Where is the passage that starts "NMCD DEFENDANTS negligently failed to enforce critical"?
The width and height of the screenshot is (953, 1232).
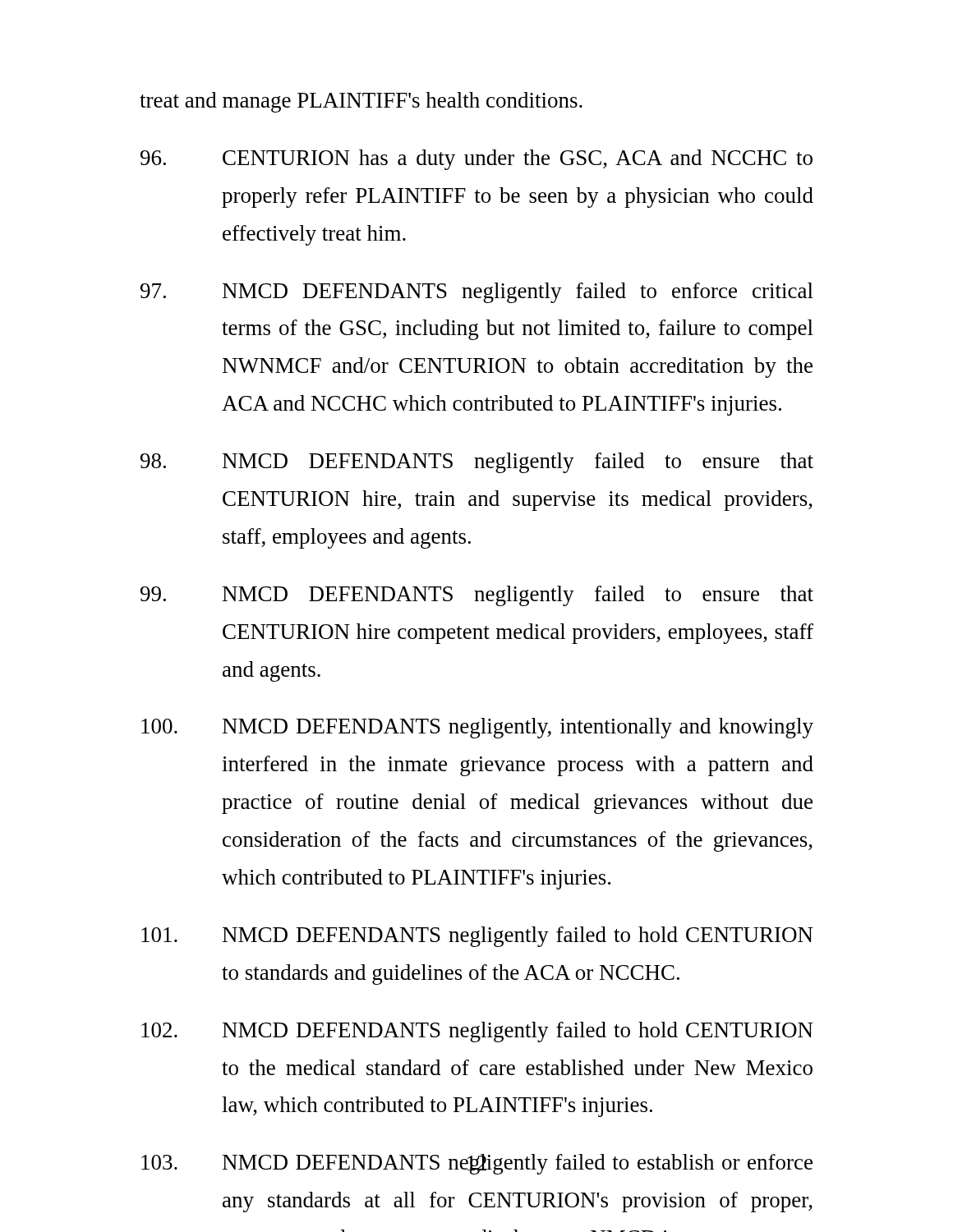click(x=476, y=348)
